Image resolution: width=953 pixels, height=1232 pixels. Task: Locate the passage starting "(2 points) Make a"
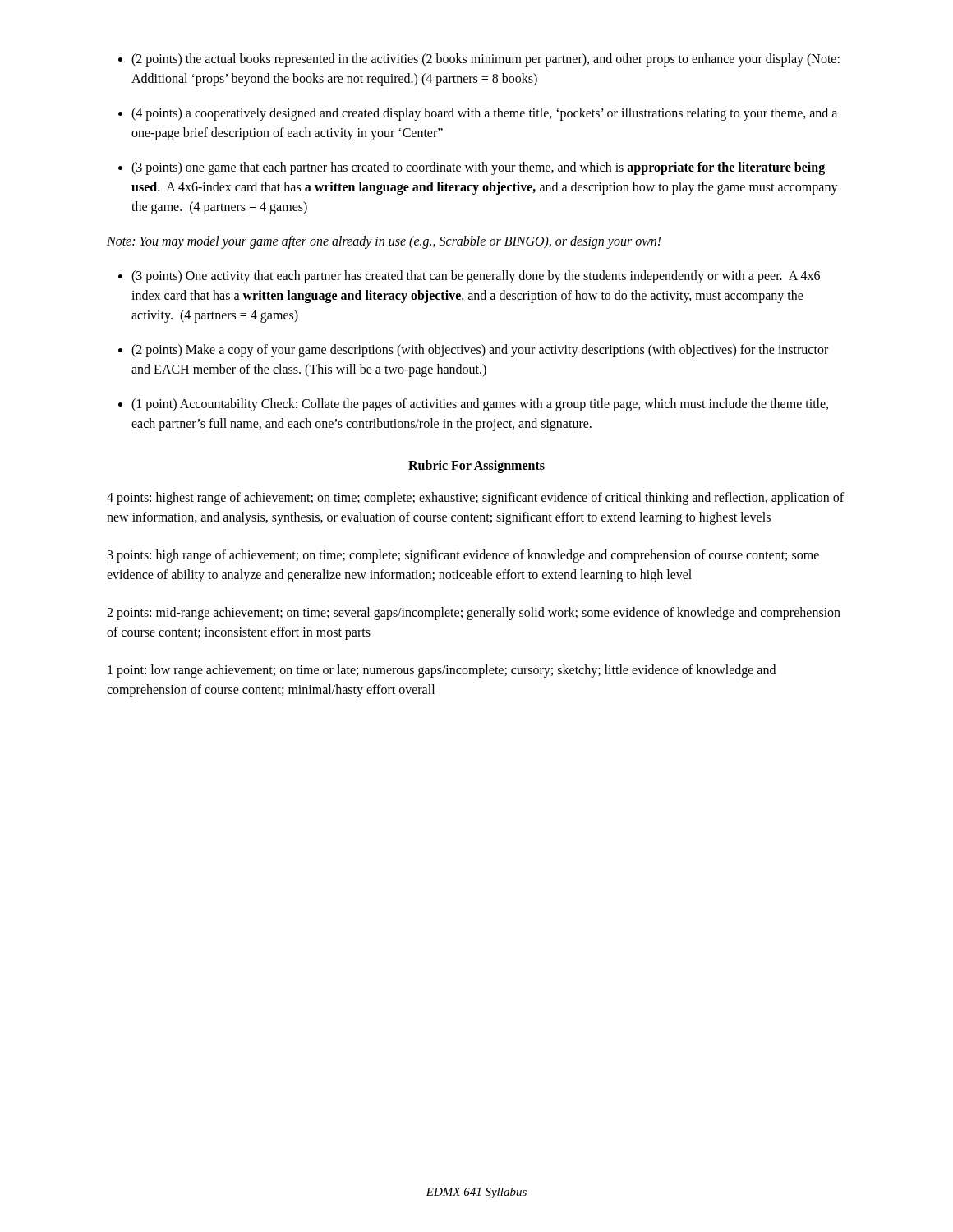489,360
